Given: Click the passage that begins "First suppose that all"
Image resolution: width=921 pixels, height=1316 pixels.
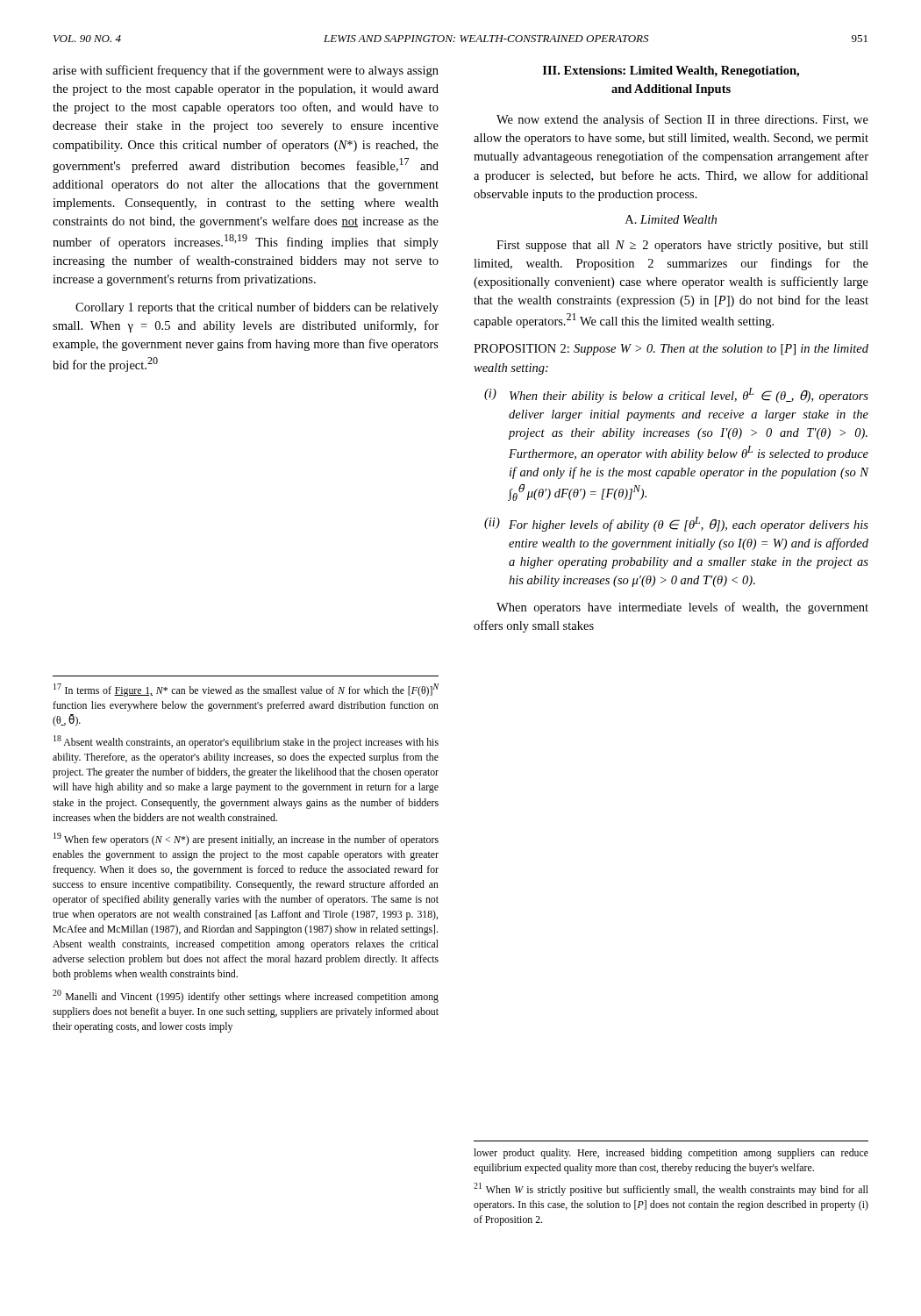Looking at the screenshot, I should tap(671, 283).
